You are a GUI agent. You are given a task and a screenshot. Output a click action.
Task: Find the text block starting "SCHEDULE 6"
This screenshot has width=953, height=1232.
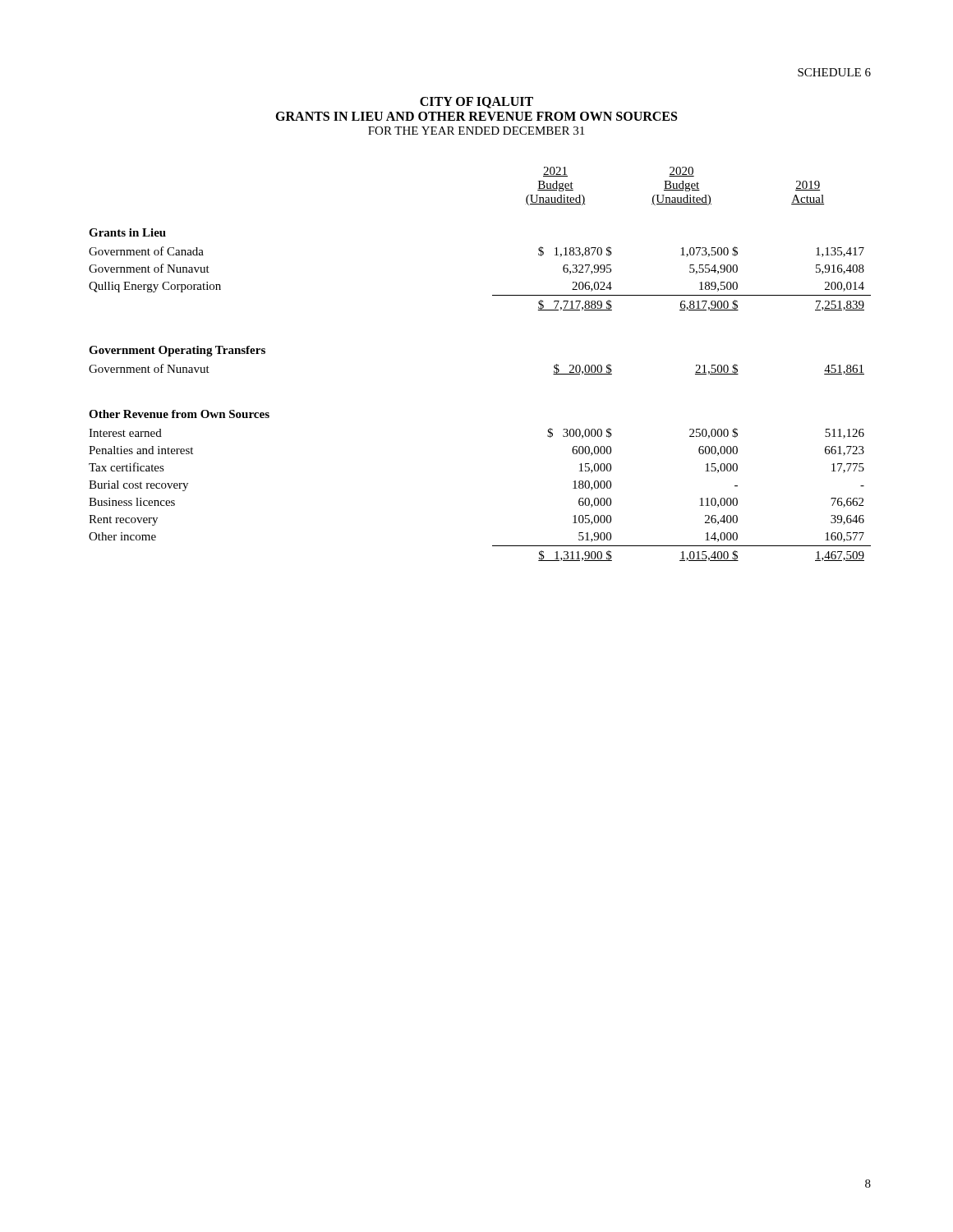(834, 72)
